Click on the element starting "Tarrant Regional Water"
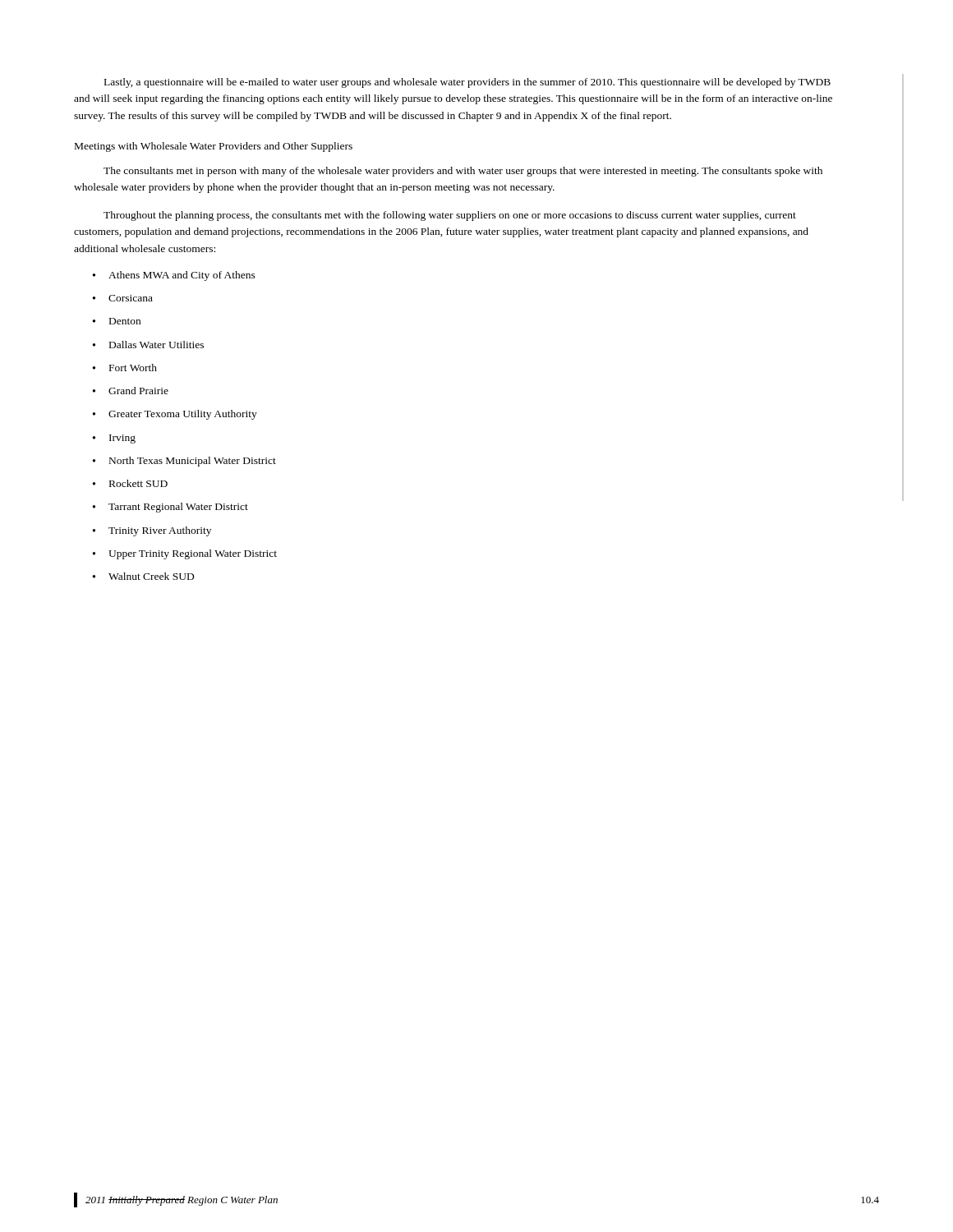 pyautogui.click(x=170, y=508)
